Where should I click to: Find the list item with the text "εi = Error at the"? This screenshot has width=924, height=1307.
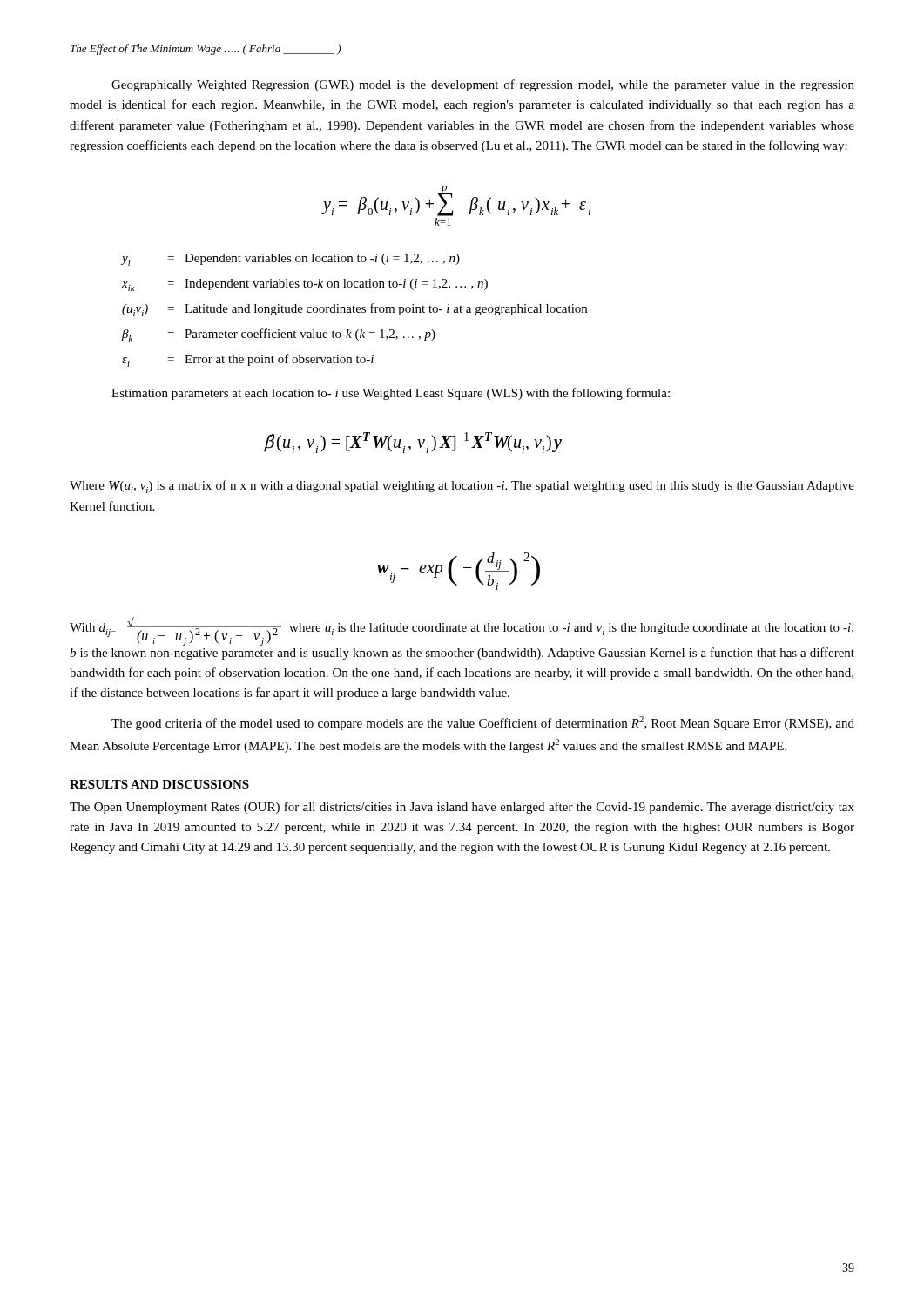coord(248,359)
